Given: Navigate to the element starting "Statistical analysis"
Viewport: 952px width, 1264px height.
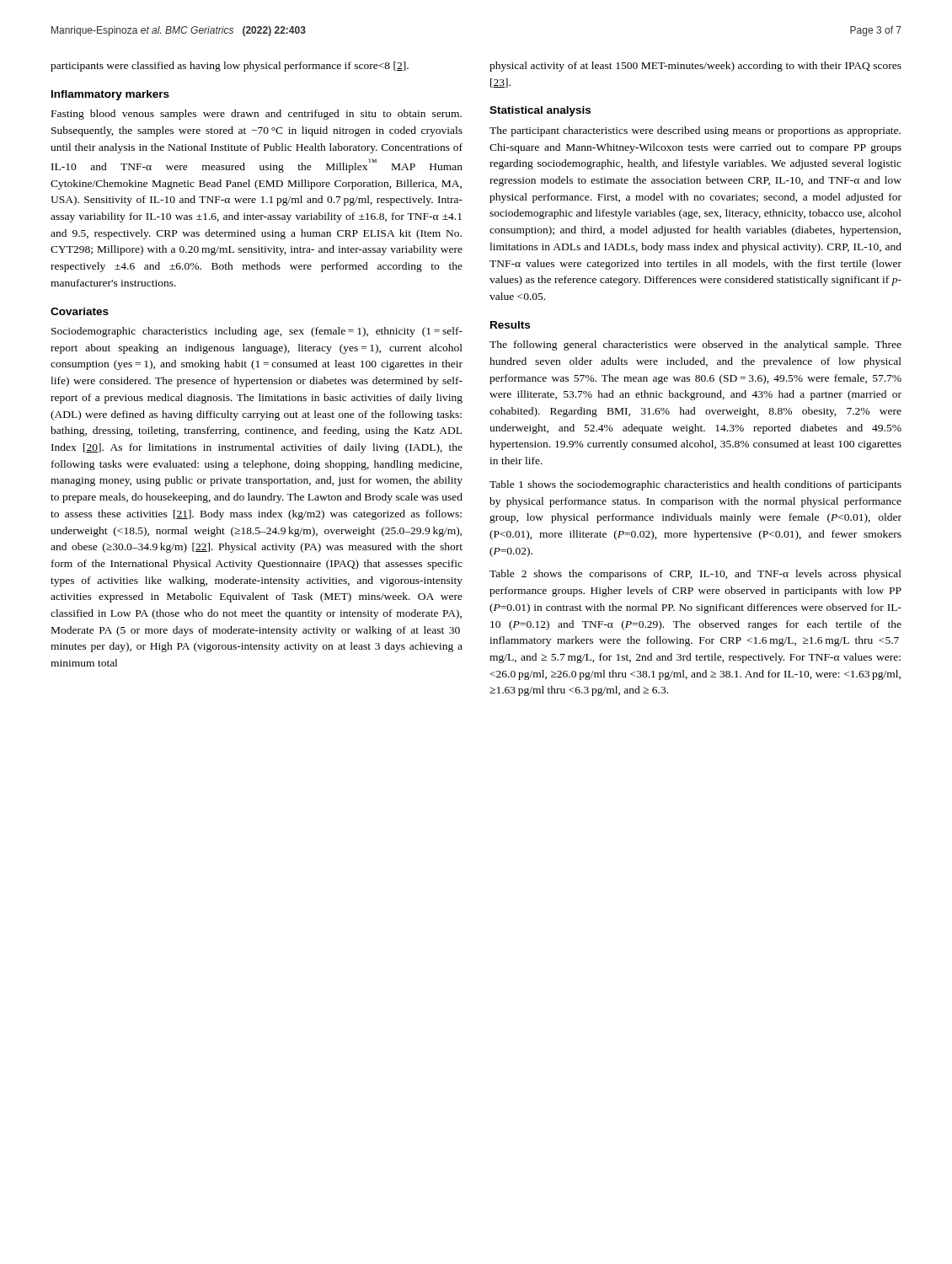Looking at the screenshot, I should pyautogui.click(x=540, y=110).
